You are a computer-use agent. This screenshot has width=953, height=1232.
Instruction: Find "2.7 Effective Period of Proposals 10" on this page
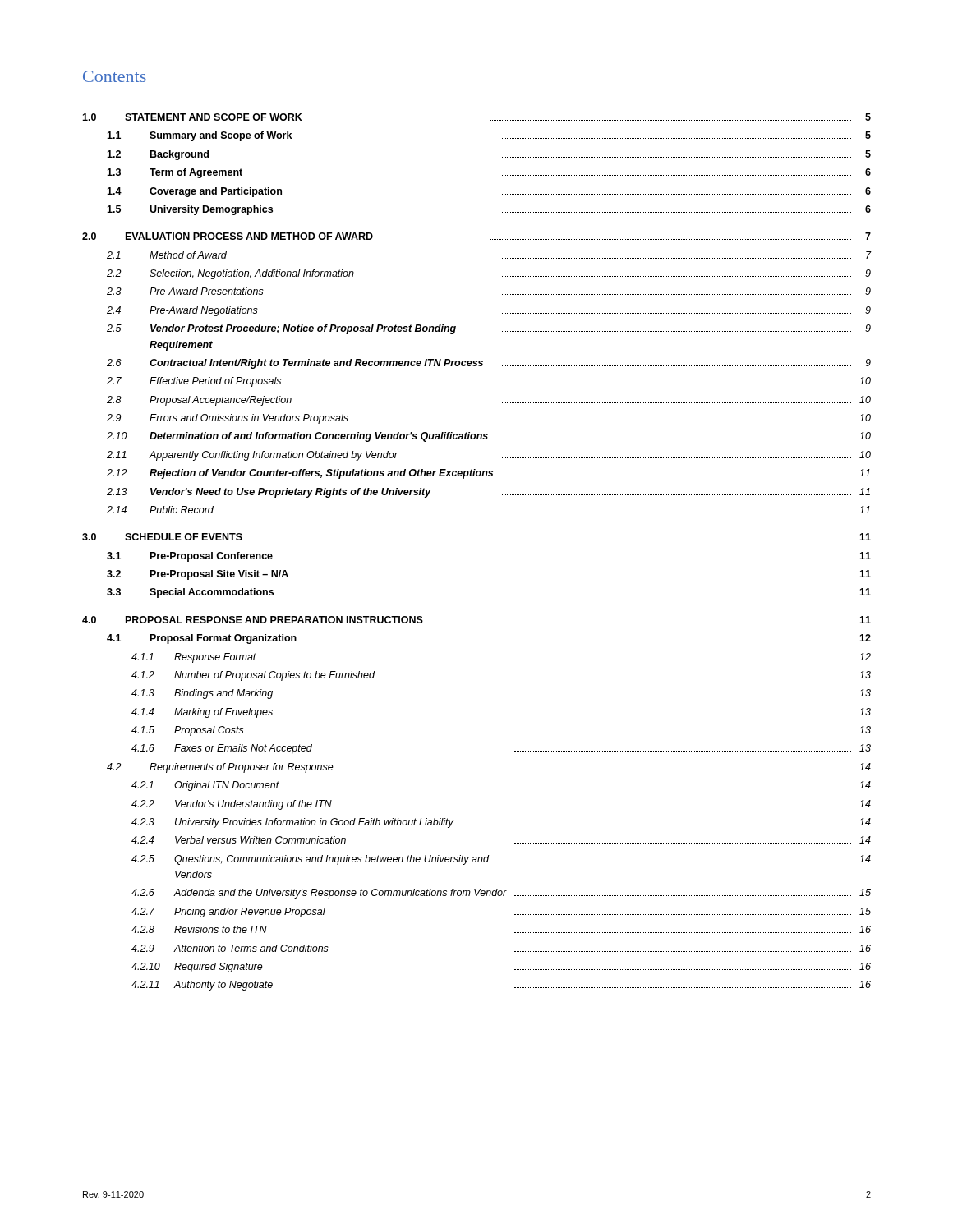pyautogui.click(x=206, y=382)
